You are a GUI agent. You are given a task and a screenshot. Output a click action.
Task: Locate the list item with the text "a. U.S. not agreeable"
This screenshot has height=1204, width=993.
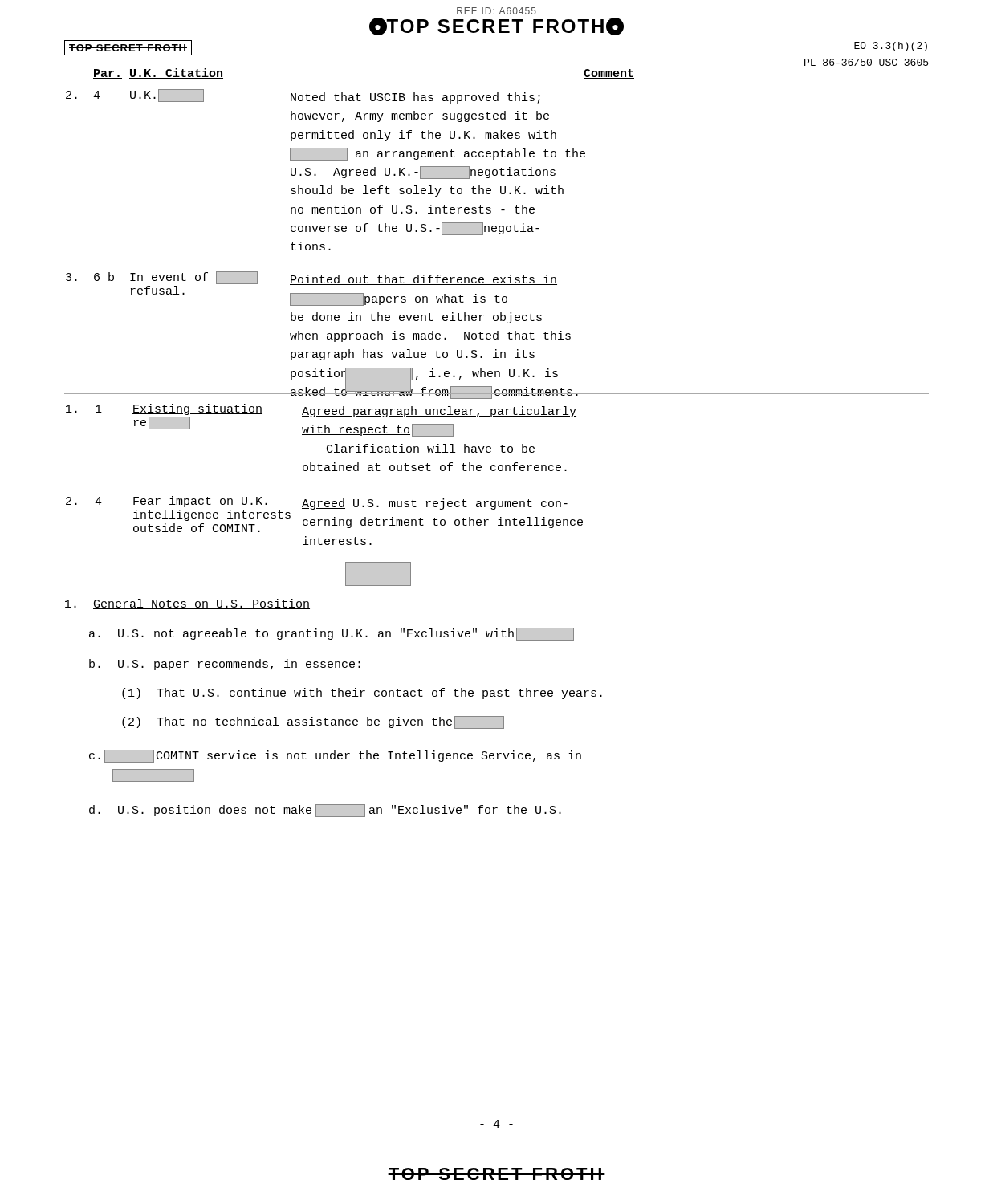pos(331,635)
